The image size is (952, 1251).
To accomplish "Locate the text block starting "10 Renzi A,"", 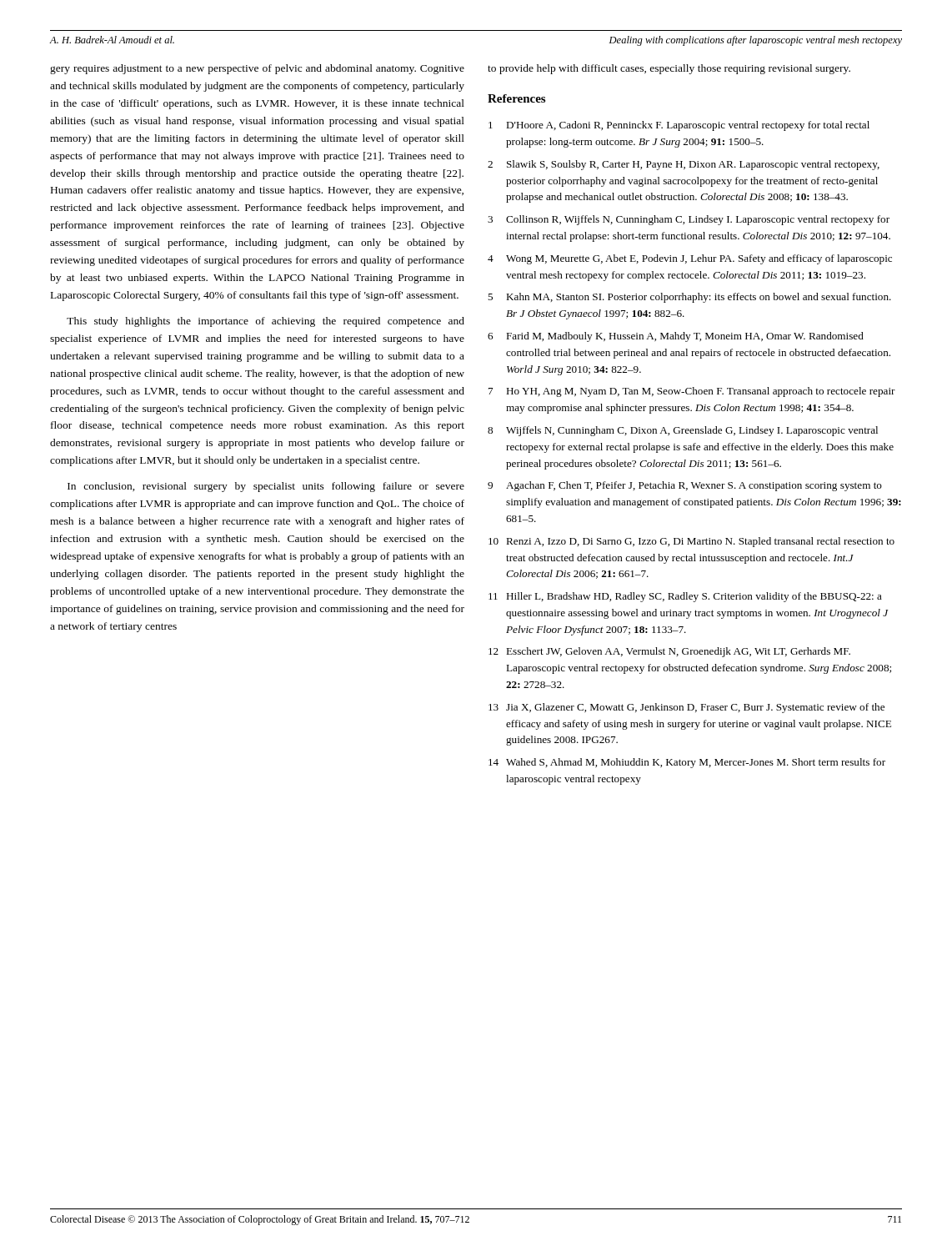I will point(695,557).
